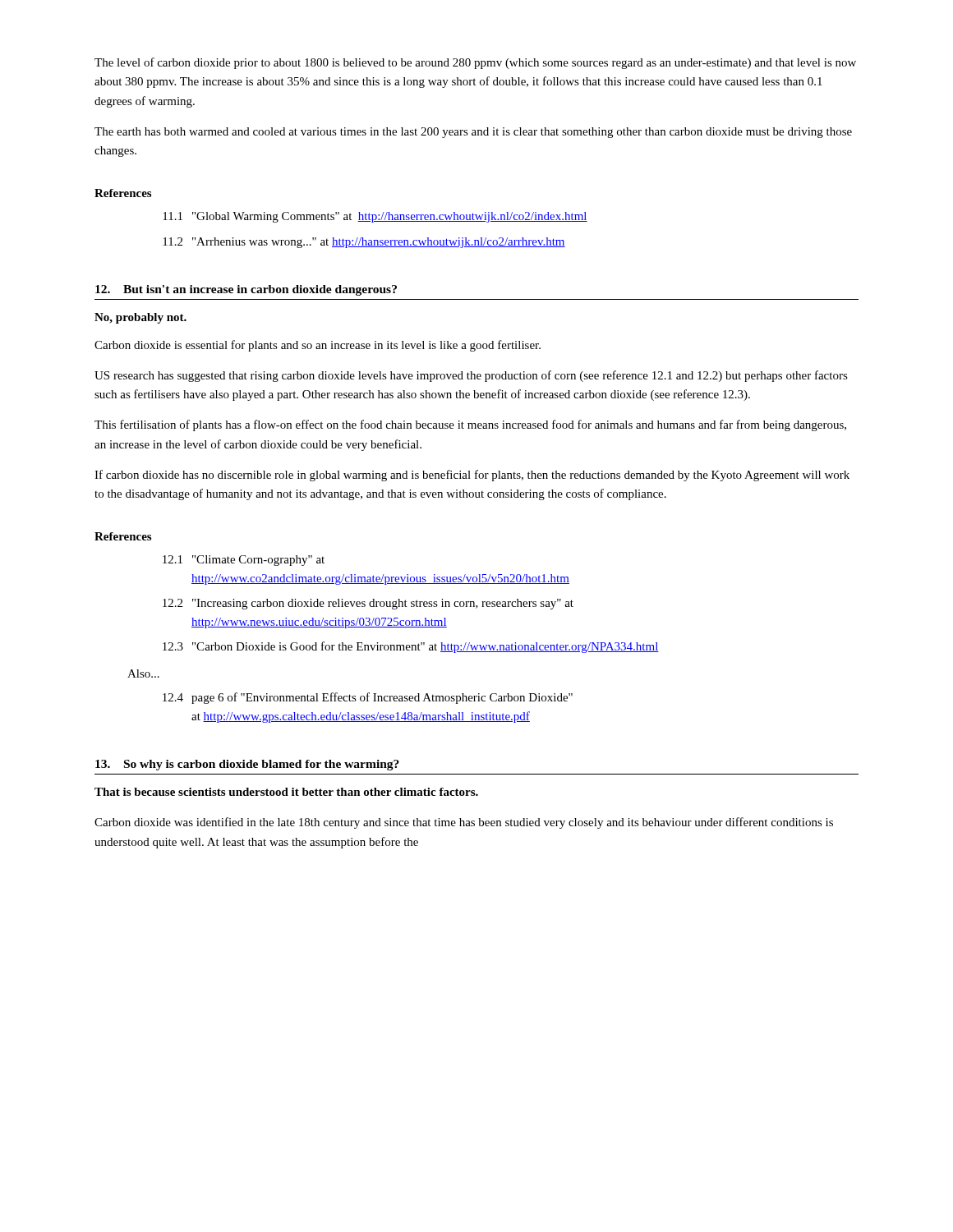Select the text block that says "The earth has both warmed and cooled at"
Viewport: 953px width, 1232px height.
[473, 141]
